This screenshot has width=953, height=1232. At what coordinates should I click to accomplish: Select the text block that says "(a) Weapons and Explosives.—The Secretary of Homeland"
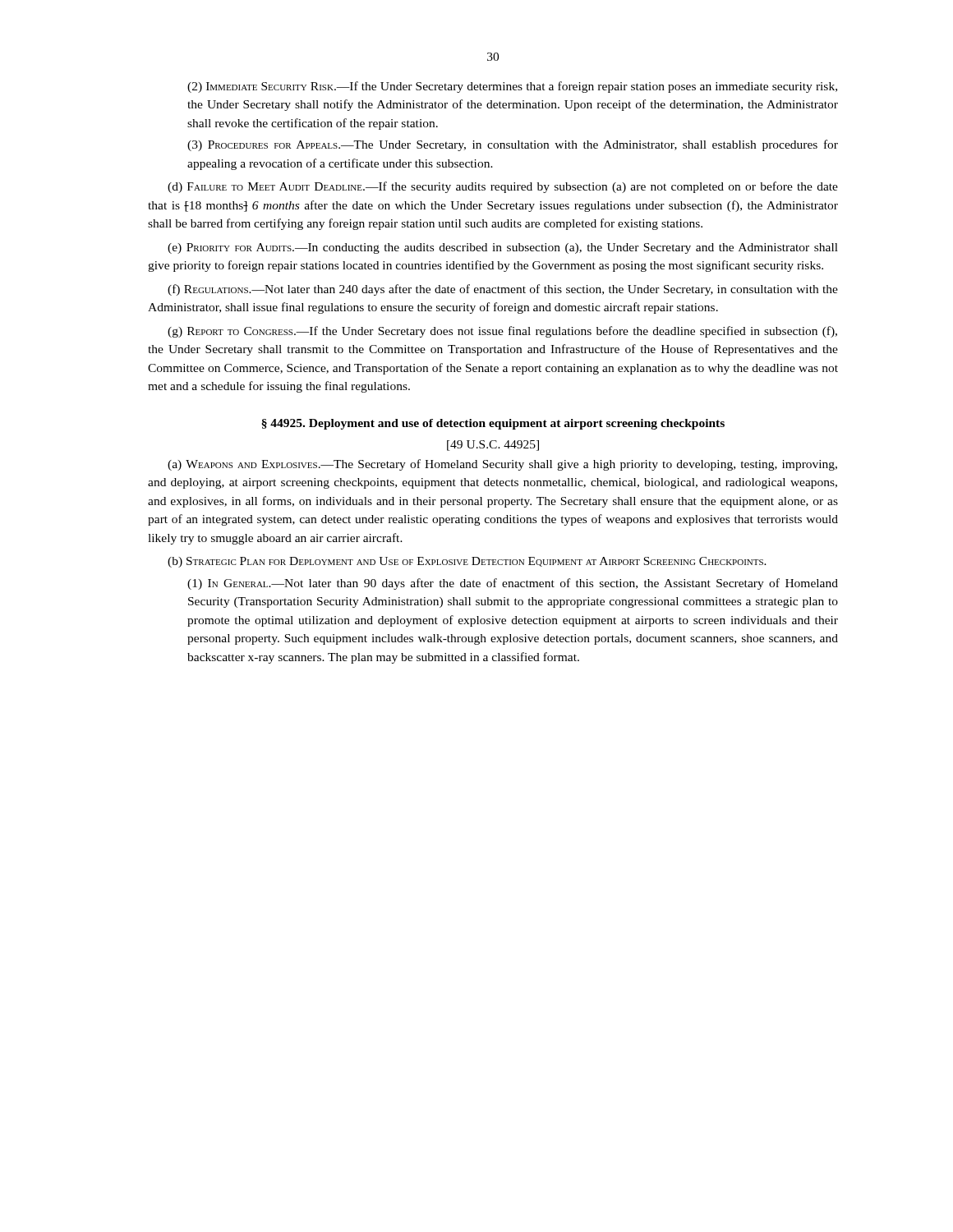coord(493,501)
